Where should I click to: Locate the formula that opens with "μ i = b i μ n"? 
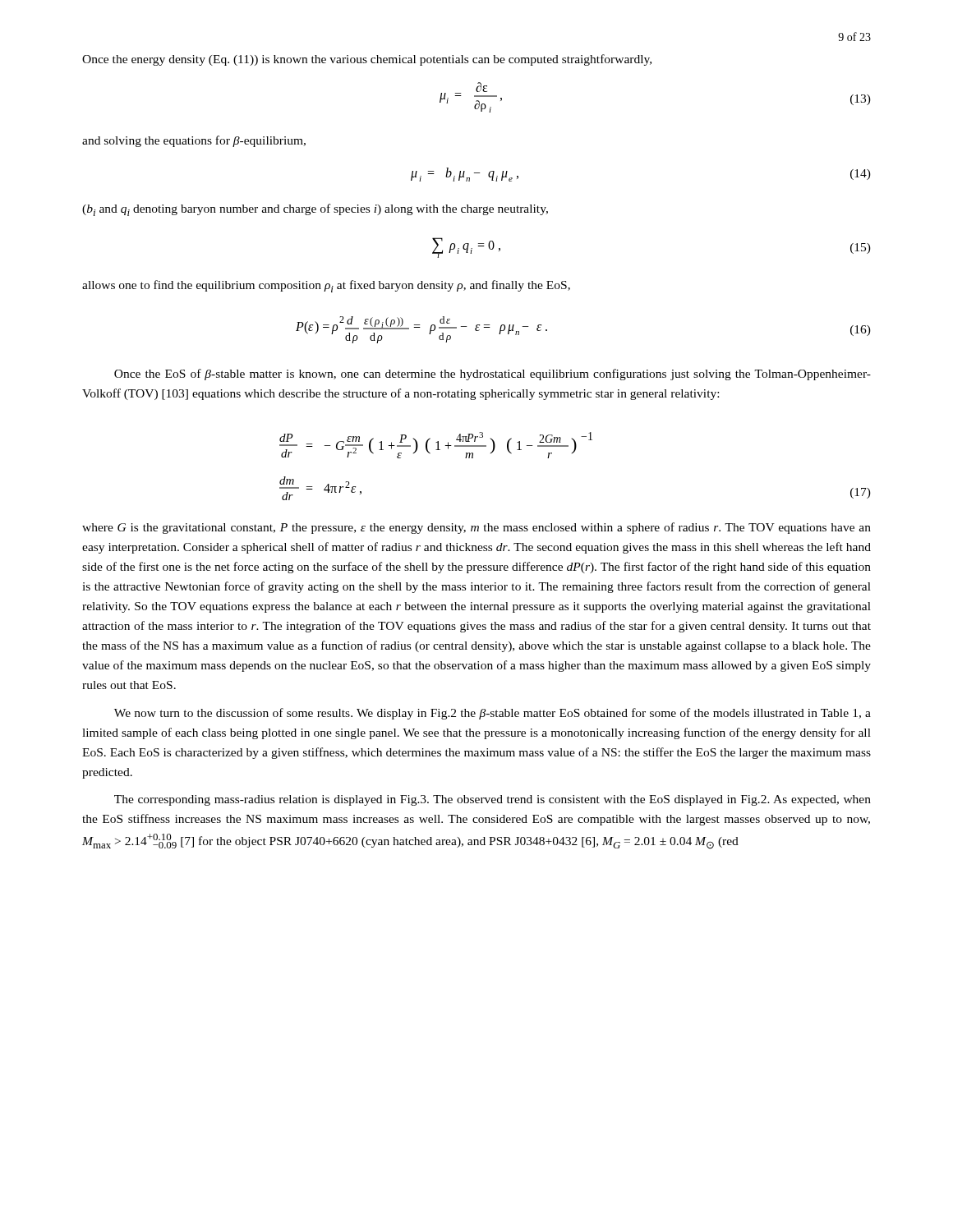(x=460, y=175)
